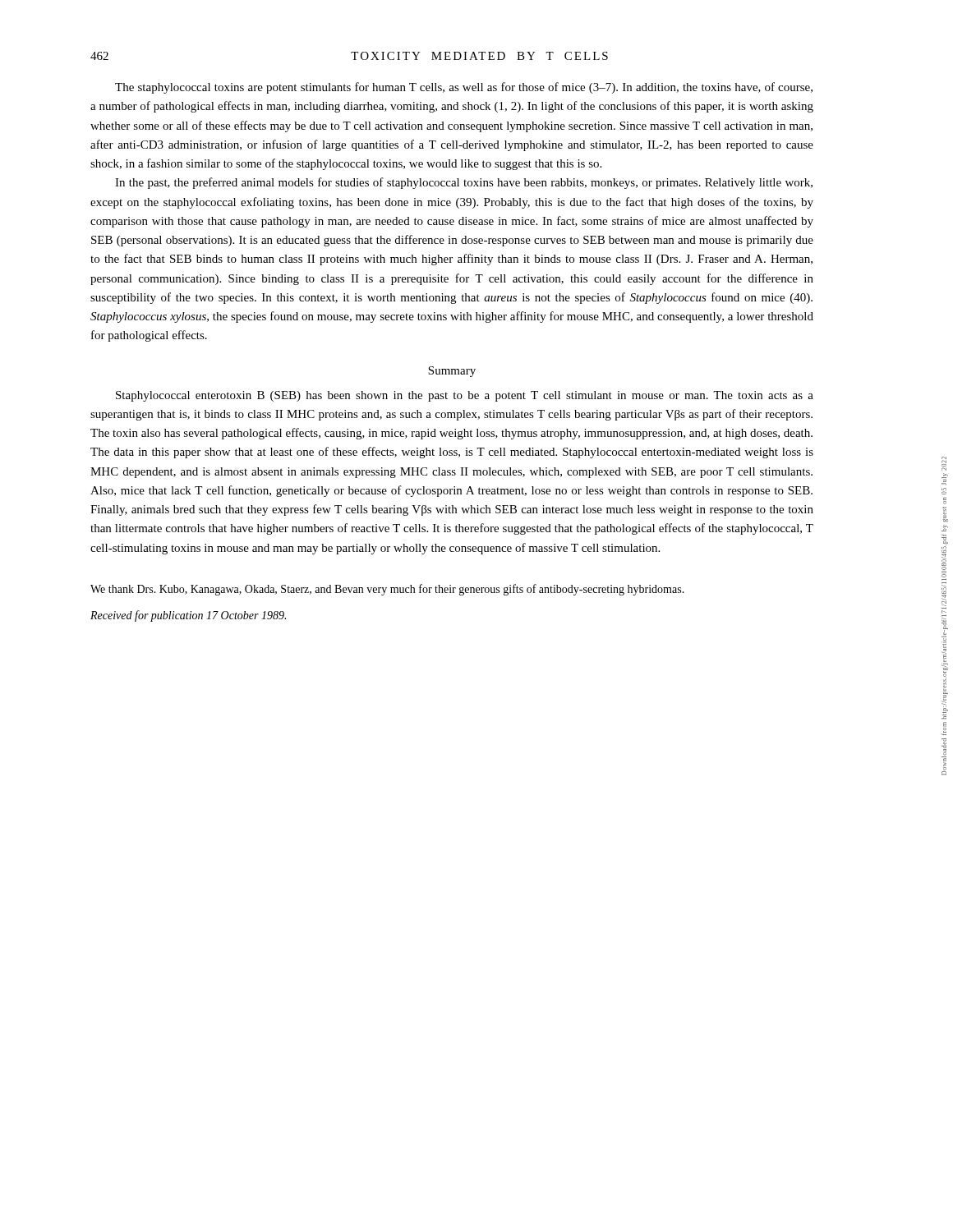The height and width of the screenshot is (1232, 953).
Task: Select the passage starting "The staphylococcal toxins are potent stimulants for human"
Action: pyautogui.click(x=452, y=126)
